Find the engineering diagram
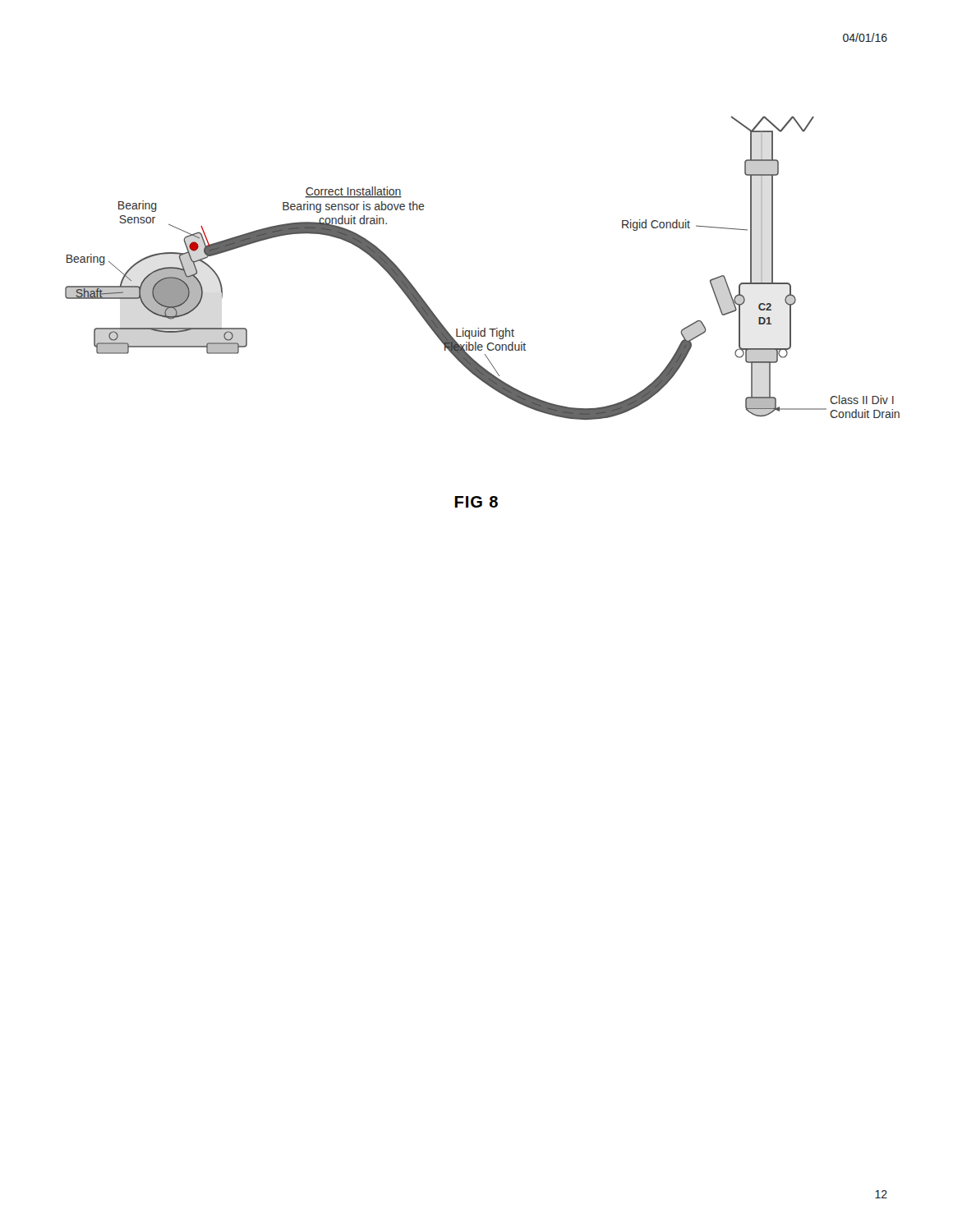The height and width of the screenshot is (1232, 953). 476,279
